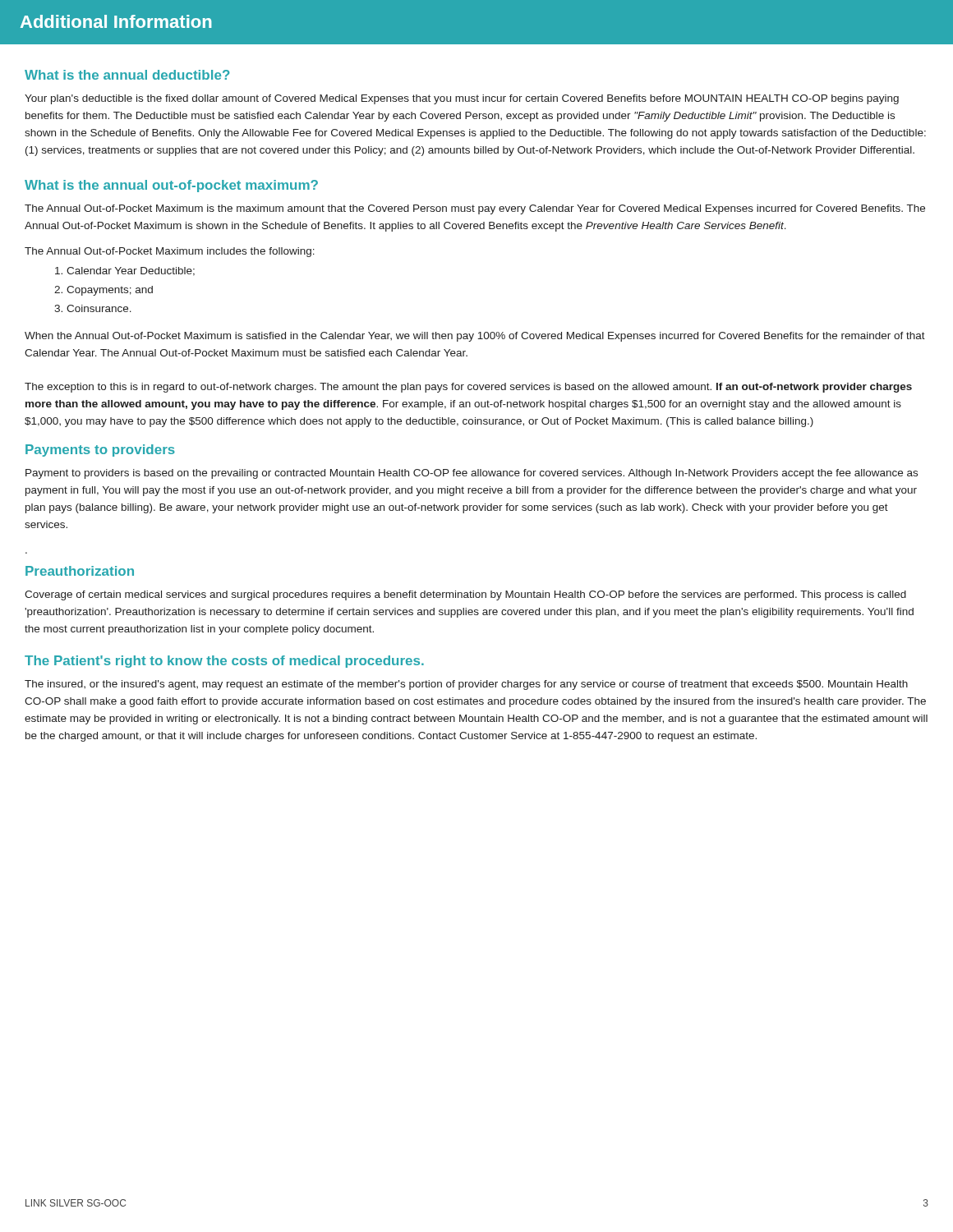This screenshot has height=1232, width=953.
Task: Navigate to the element starting "Payment to providers is based on the"
Action: 471,498
